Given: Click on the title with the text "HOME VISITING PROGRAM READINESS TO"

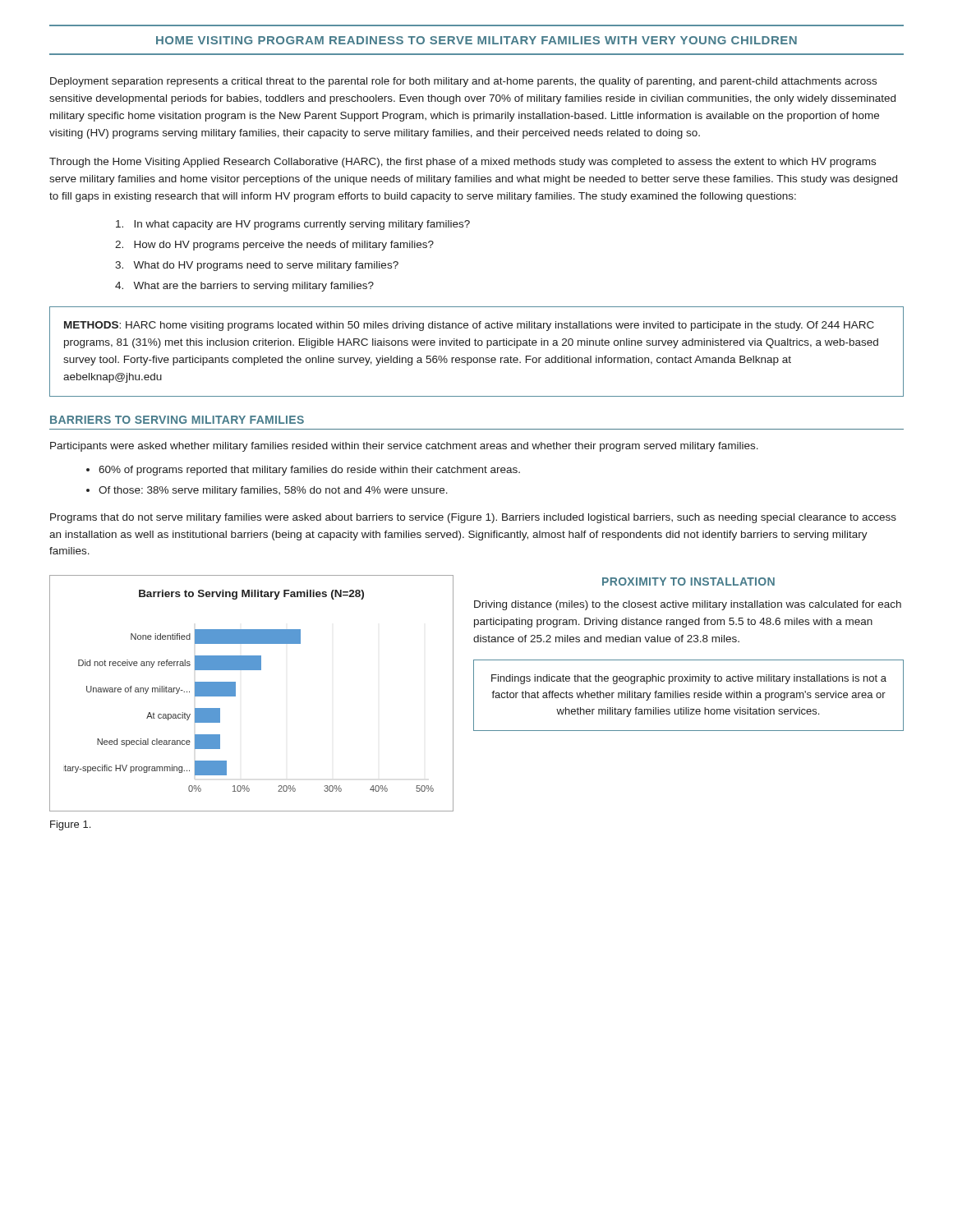Looking at the screenshot, I should [x=476, y=40].
